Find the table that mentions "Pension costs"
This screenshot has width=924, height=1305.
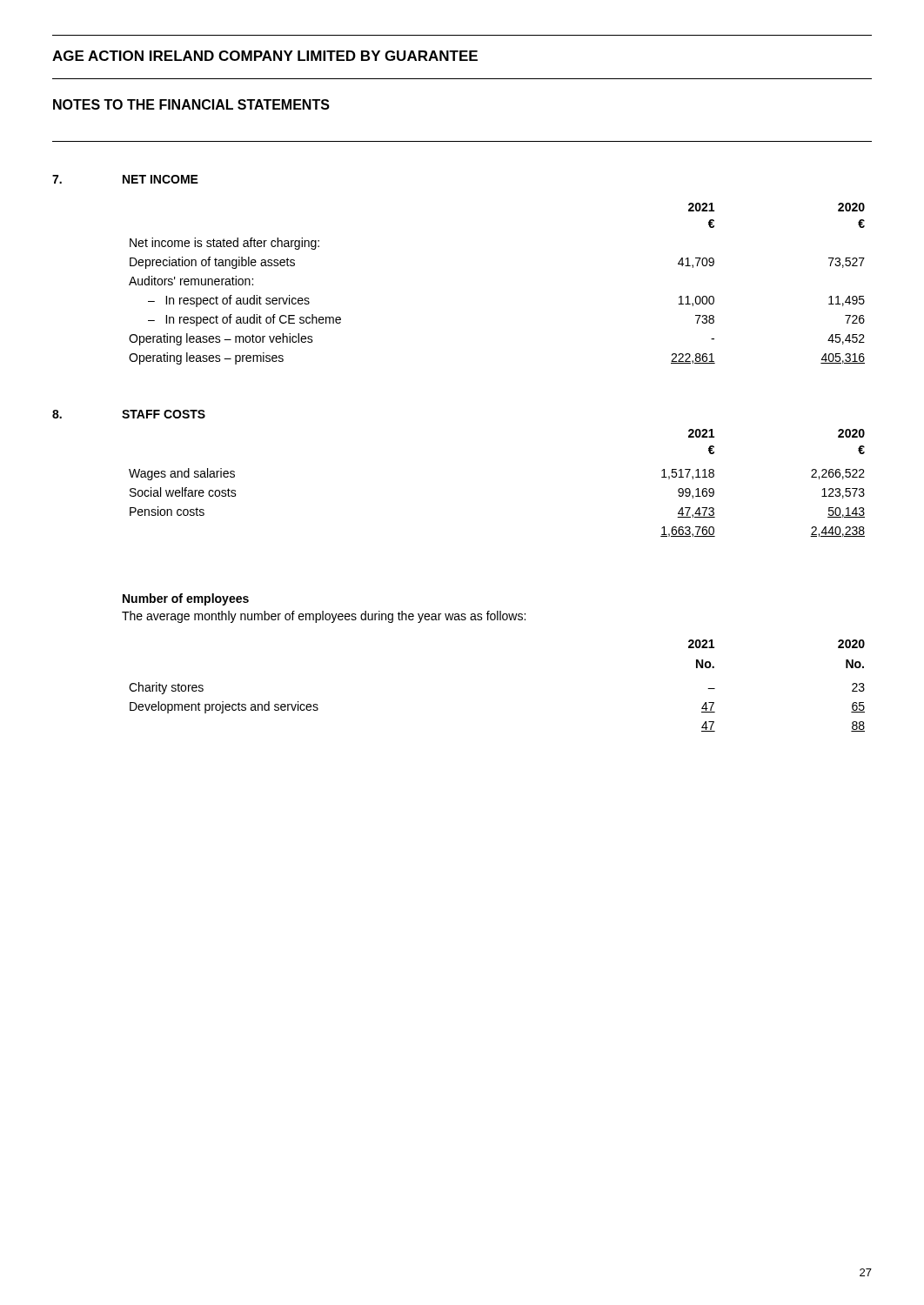[497, 482]
